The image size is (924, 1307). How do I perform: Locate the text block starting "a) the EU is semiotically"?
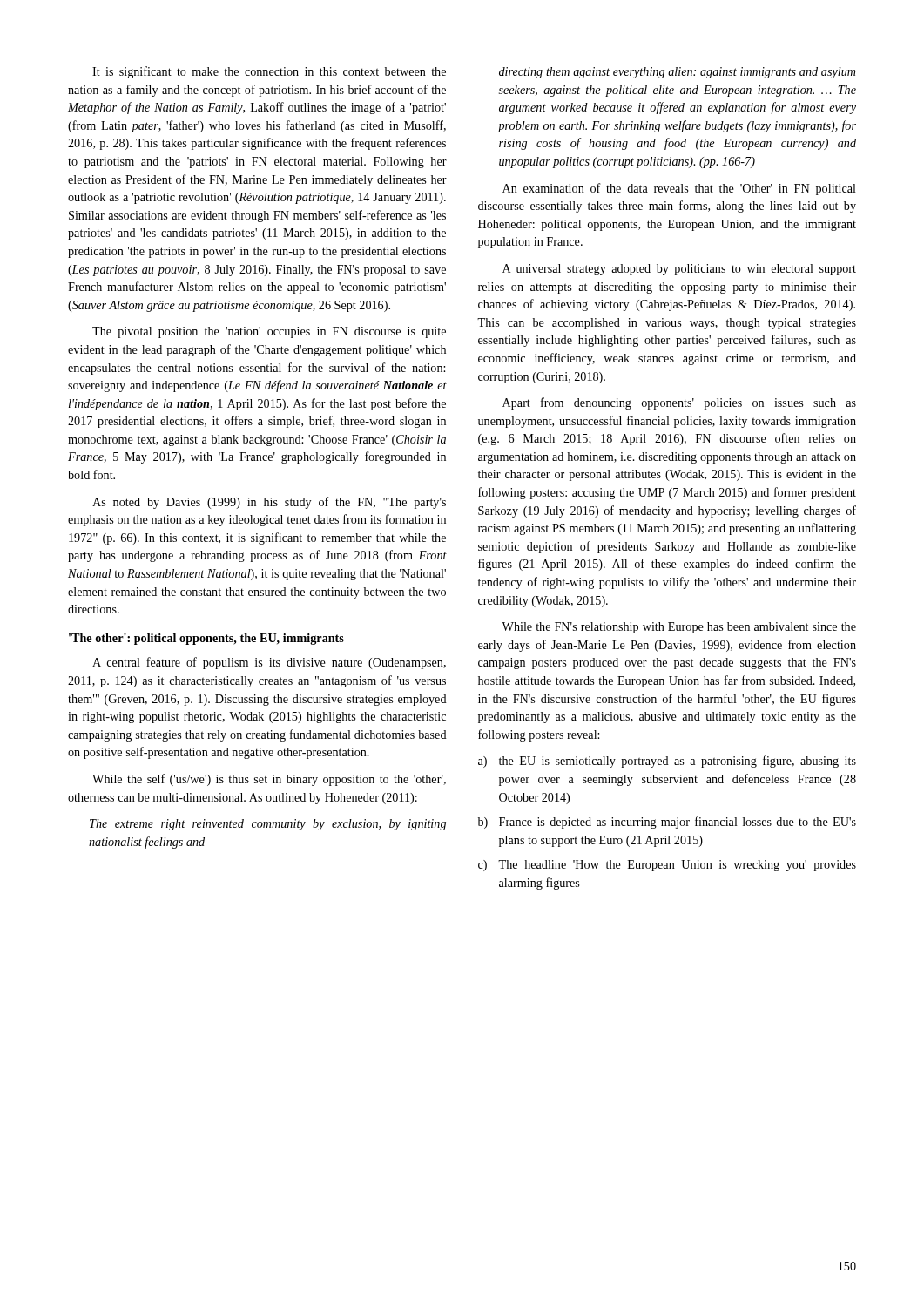pyautogui.click(x=667, y=779)
